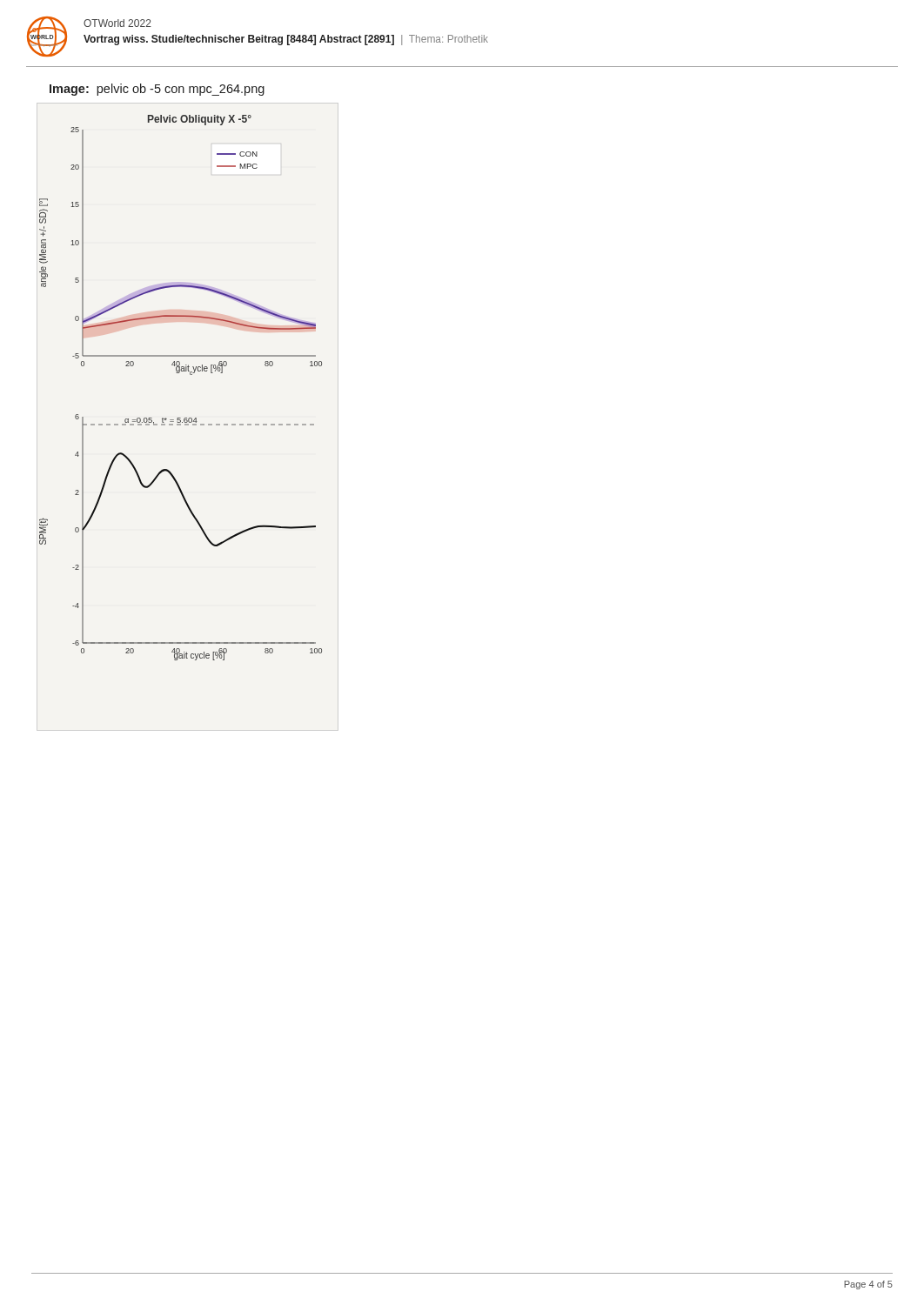Click a area chart
Screen dimensions: 1305x924
(x=187, y=417)
